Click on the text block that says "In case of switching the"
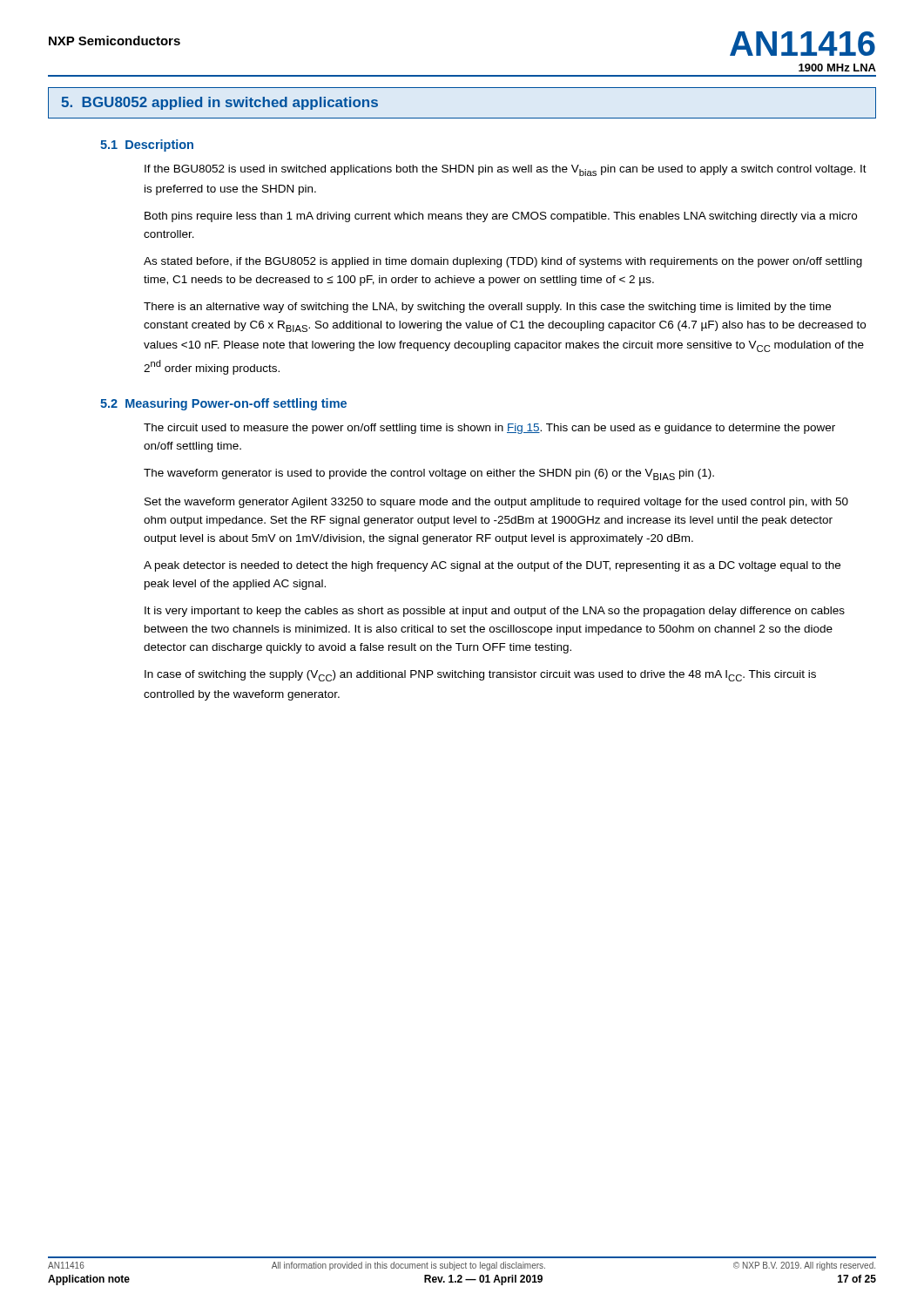 [480, 684]
